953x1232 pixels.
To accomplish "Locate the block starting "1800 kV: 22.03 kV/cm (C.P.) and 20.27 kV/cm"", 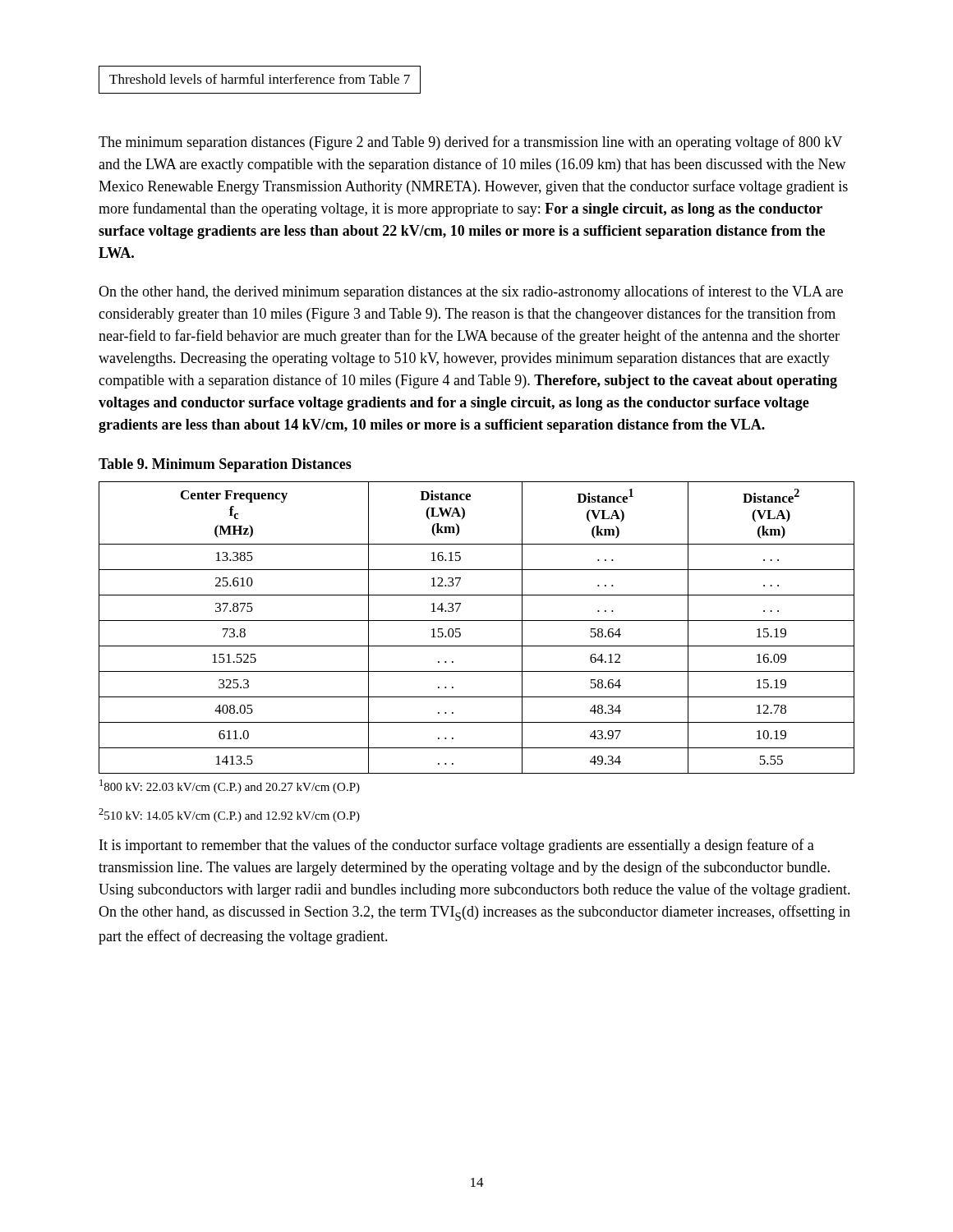I will [229, 785].
